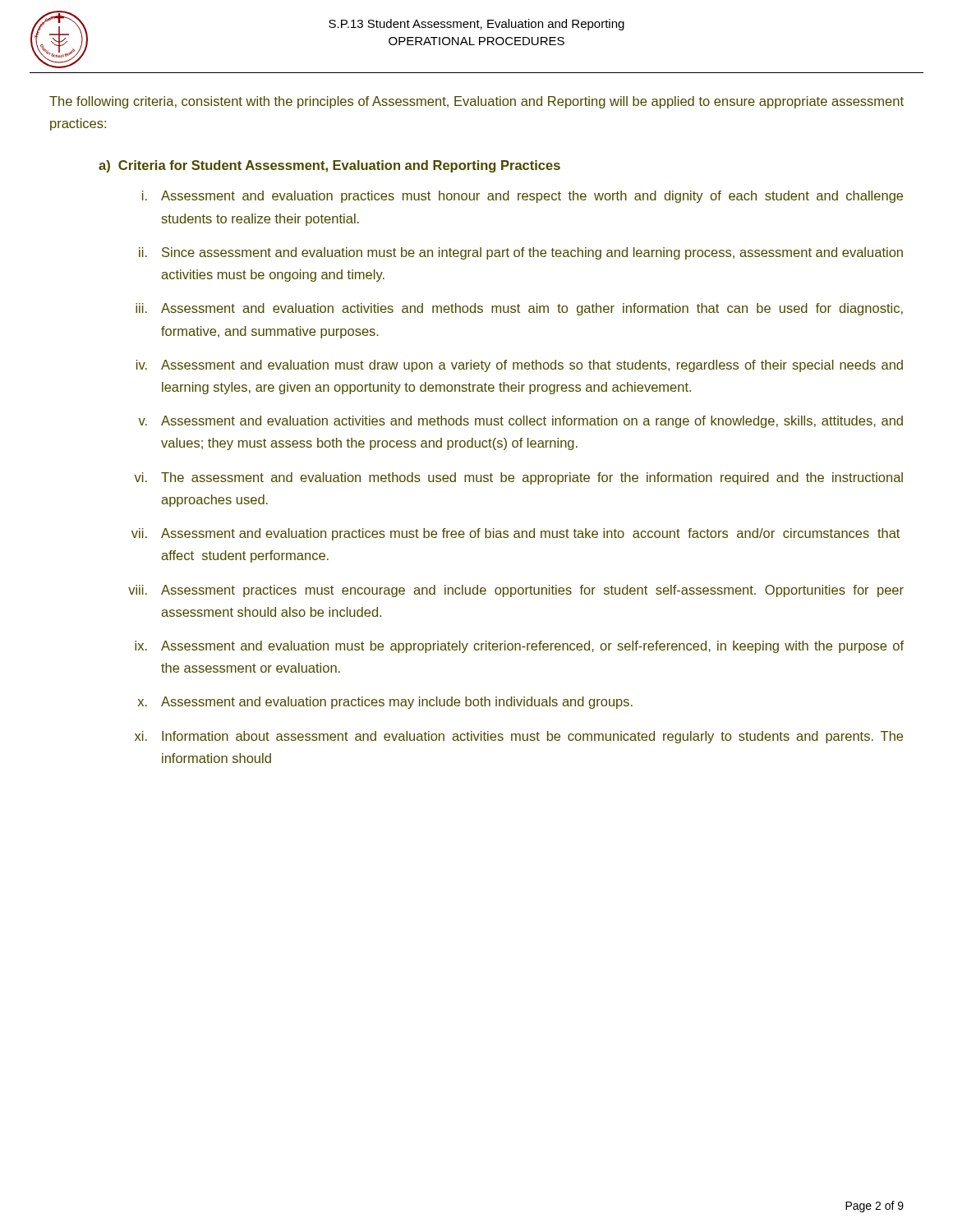Locate the list item that reads "ii. Since assessment and evaluation must"
The width and height of the screenshot is (953, 1232).
[x=501, y=264]
